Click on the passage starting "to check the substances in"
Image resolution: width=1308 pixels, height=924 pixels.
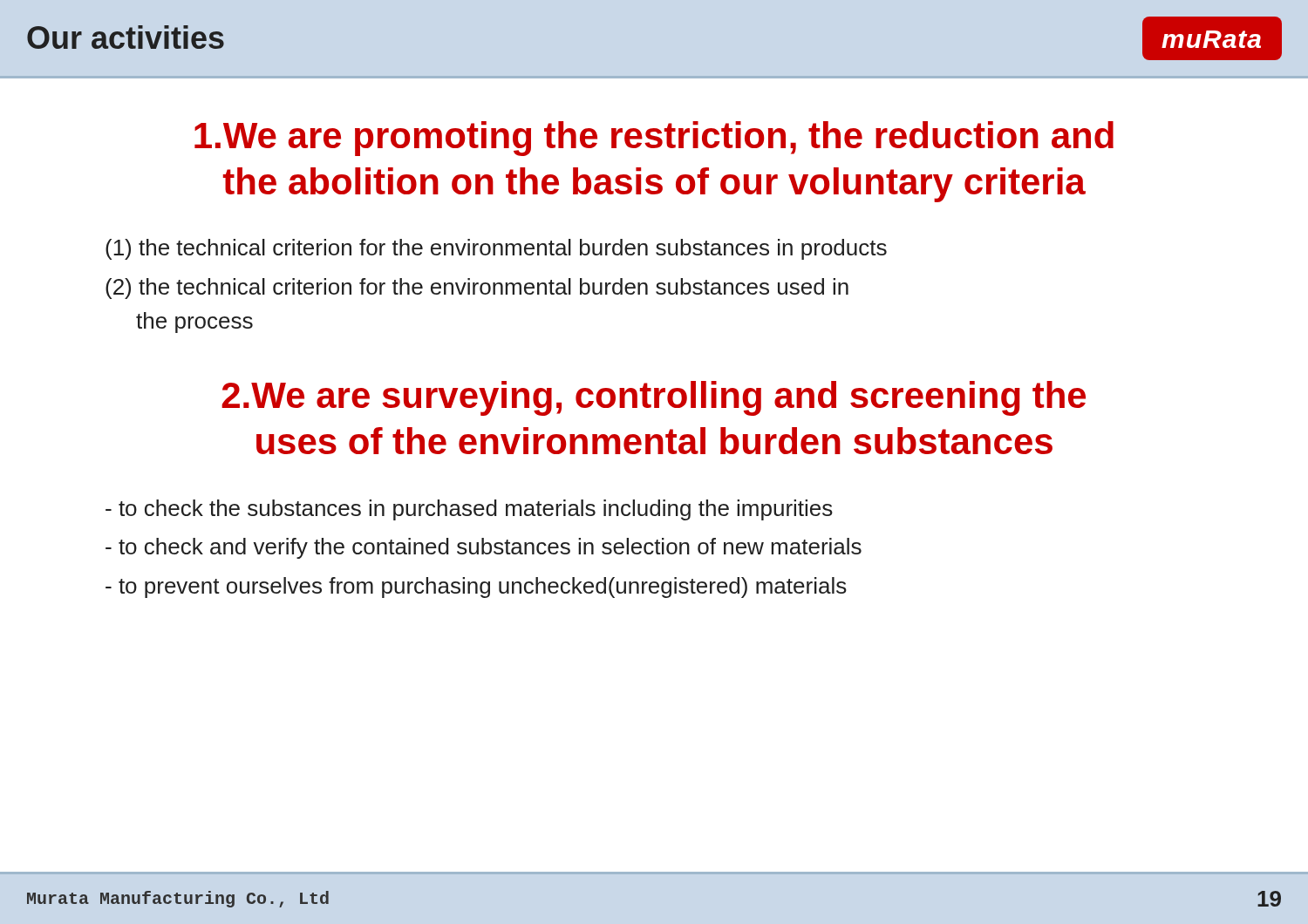pyautogui.click(x=469, y=508)
